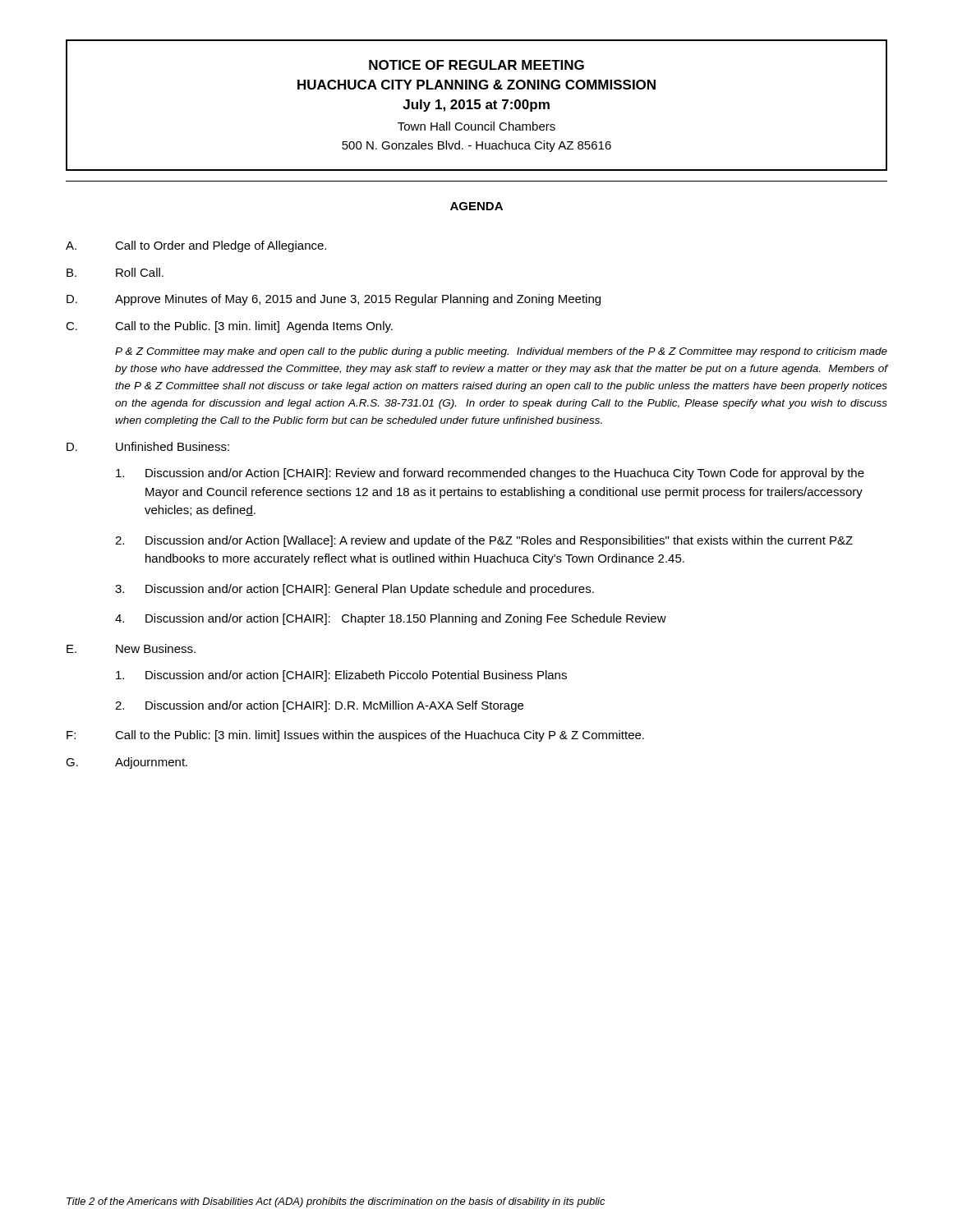Find the text block that says "P & Z Committee may make and open"
The image size is (953, 1232).
point(501,385)
